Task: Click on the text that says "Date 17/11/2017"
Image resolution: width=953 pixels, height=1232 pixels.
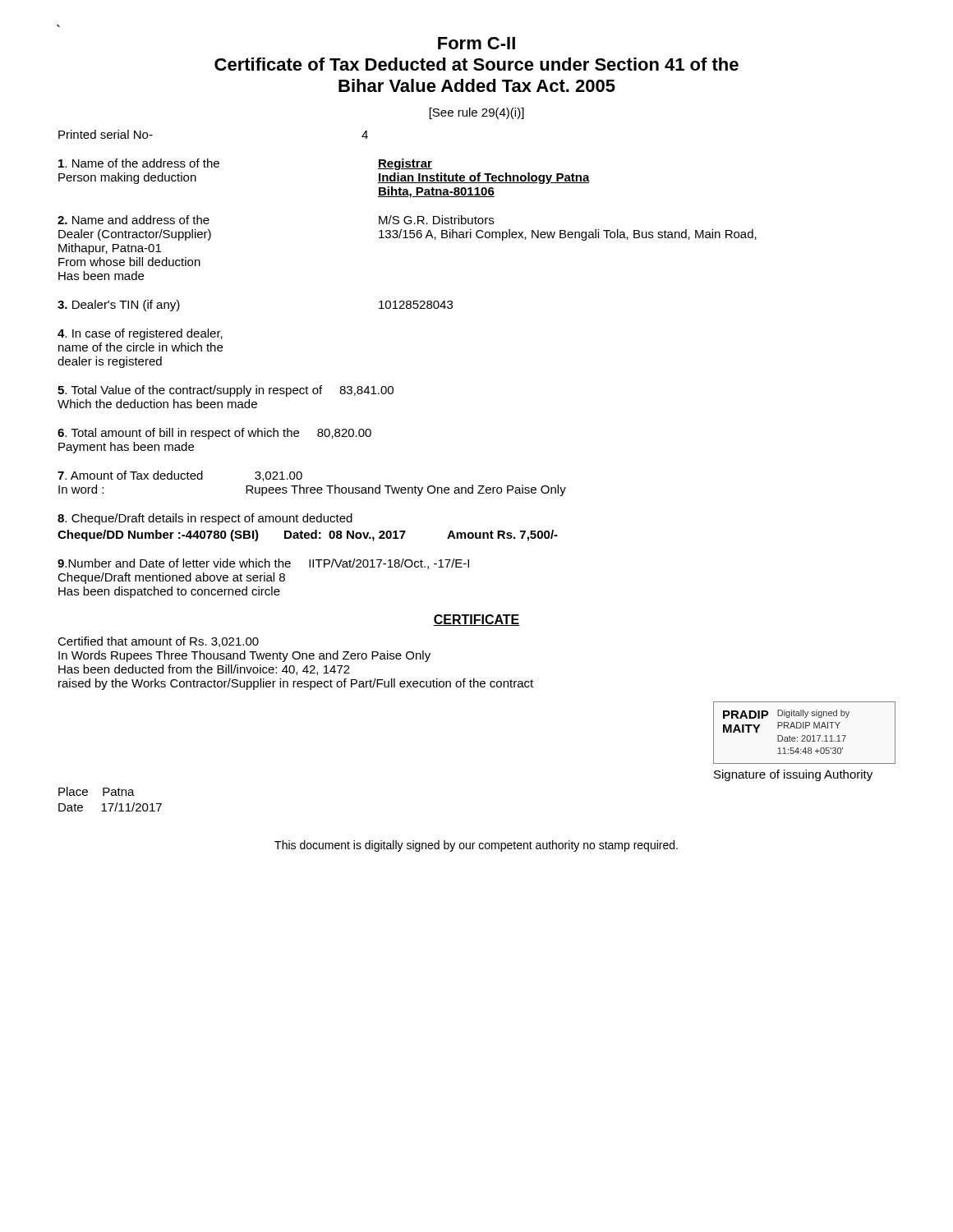Action: 110,807
